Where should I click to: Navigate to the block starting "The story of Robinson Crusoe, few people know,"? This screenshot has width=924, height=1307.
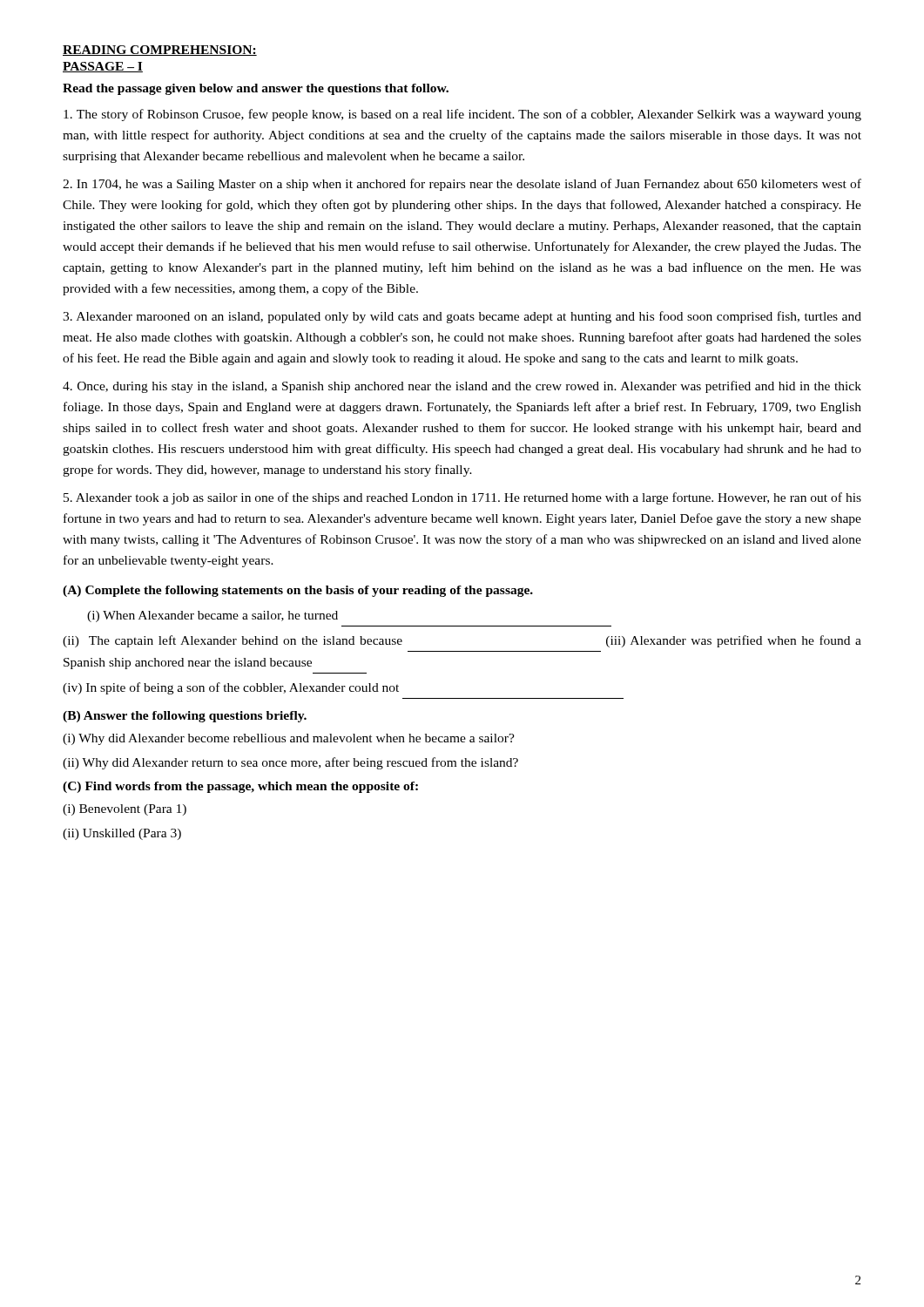(x=462, y=135)
